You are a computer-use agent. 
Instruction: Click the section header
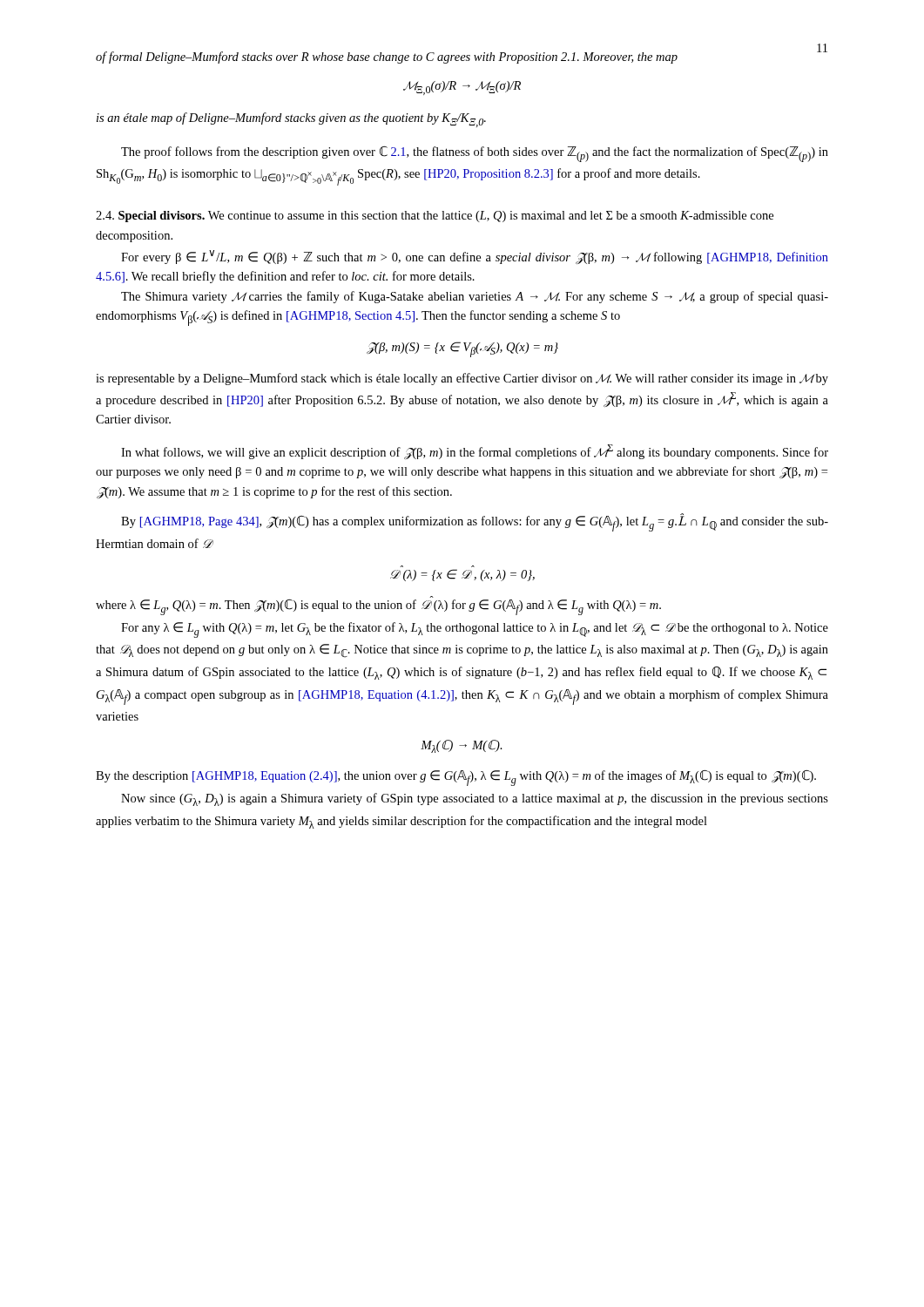point(462,225)
